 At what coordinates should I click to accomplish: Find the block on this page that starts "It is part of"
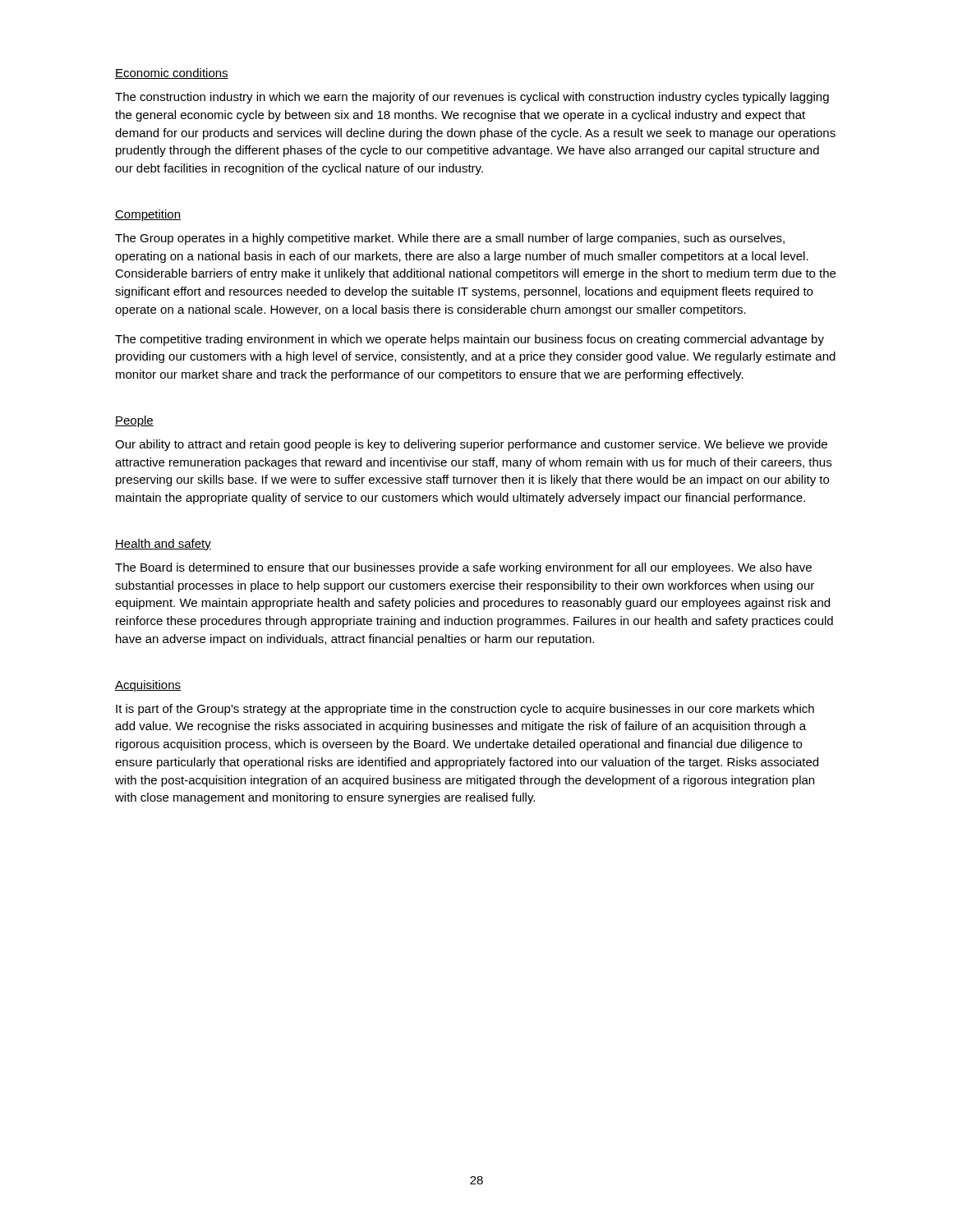(467, 753)
